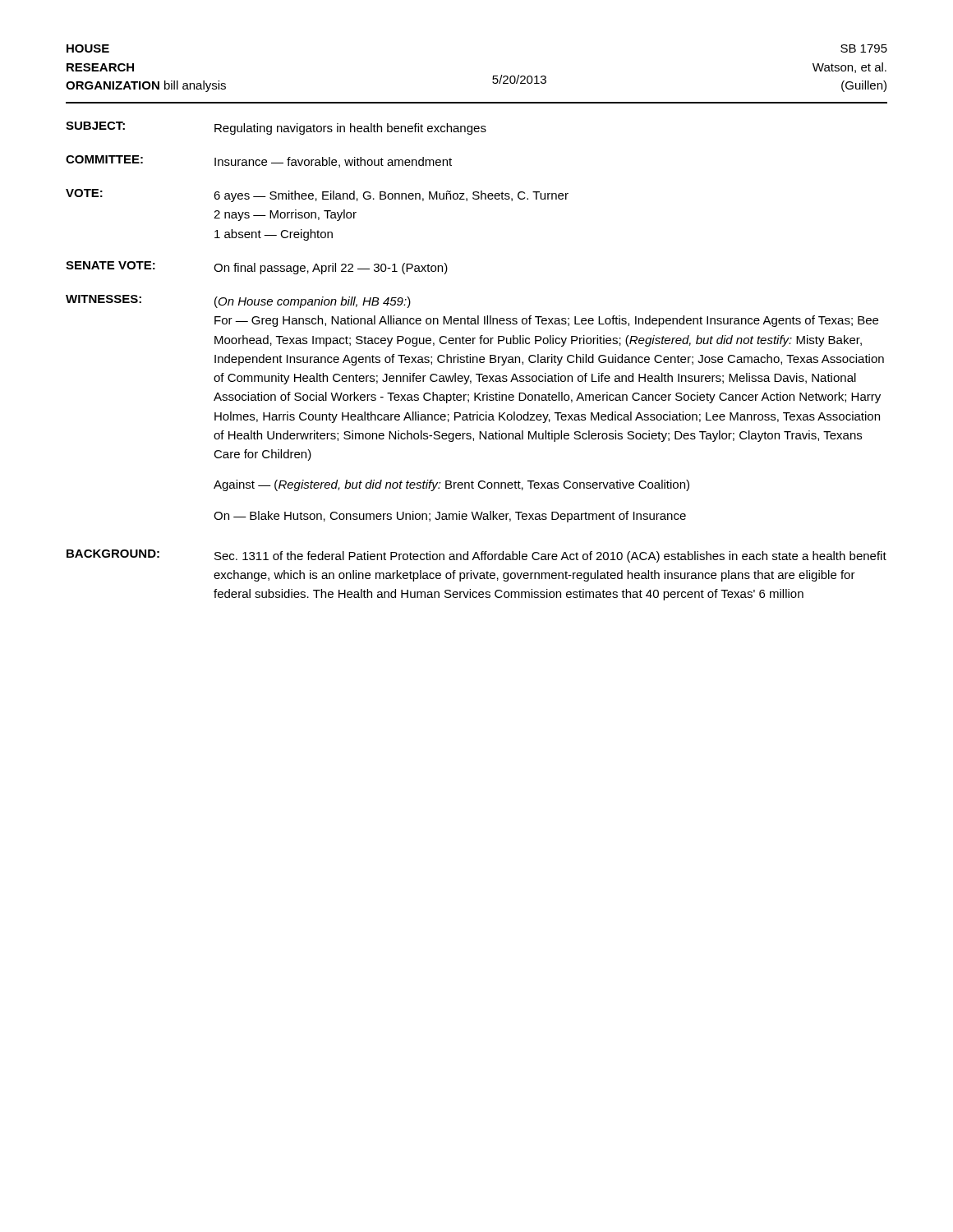Where is the passage that starts "WITNESSES: (On House companion bill, HB 459:) For"?

point(476,414)
